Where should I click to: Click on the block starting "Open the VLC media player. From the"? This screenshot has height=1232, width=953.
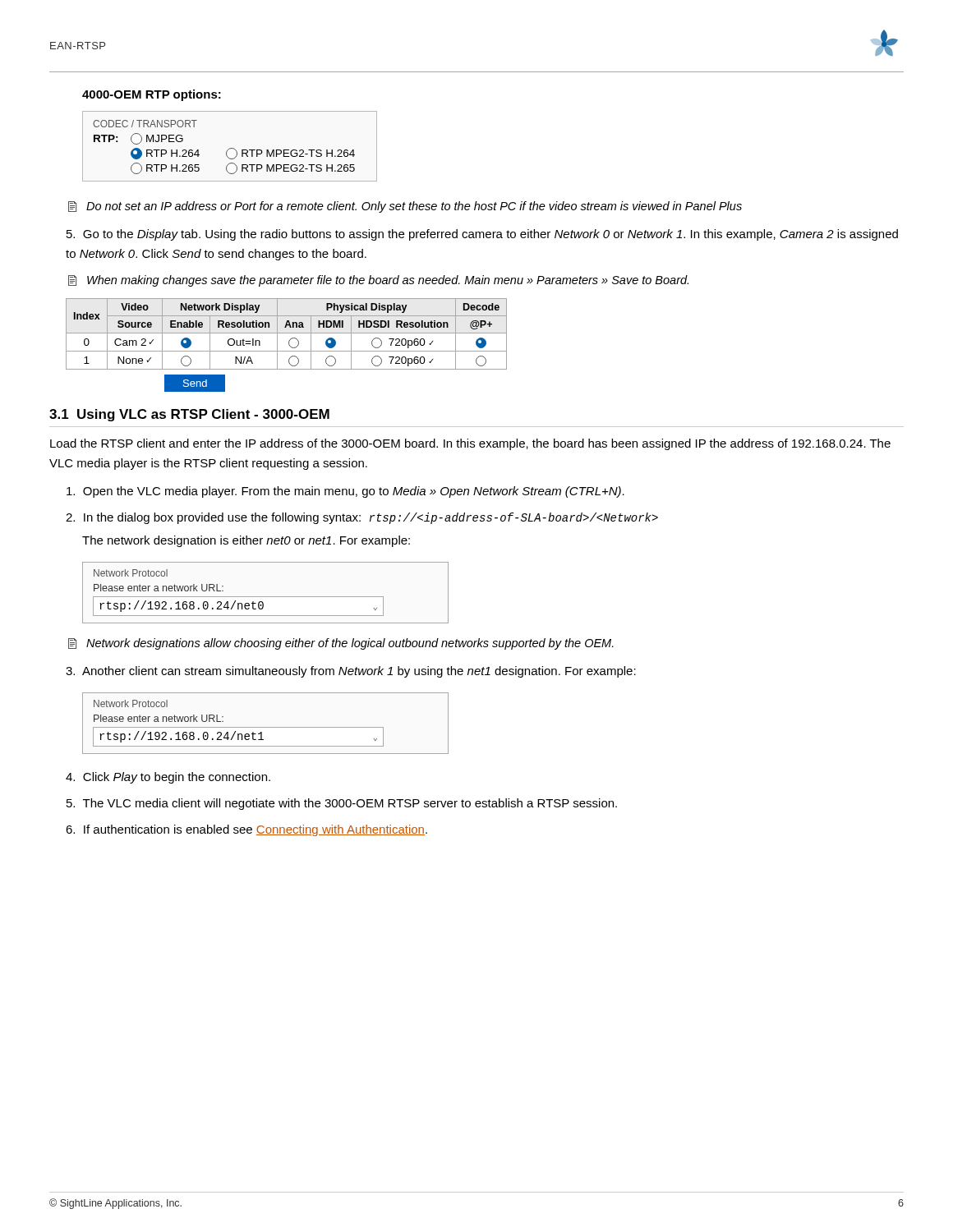coord(345,491)
